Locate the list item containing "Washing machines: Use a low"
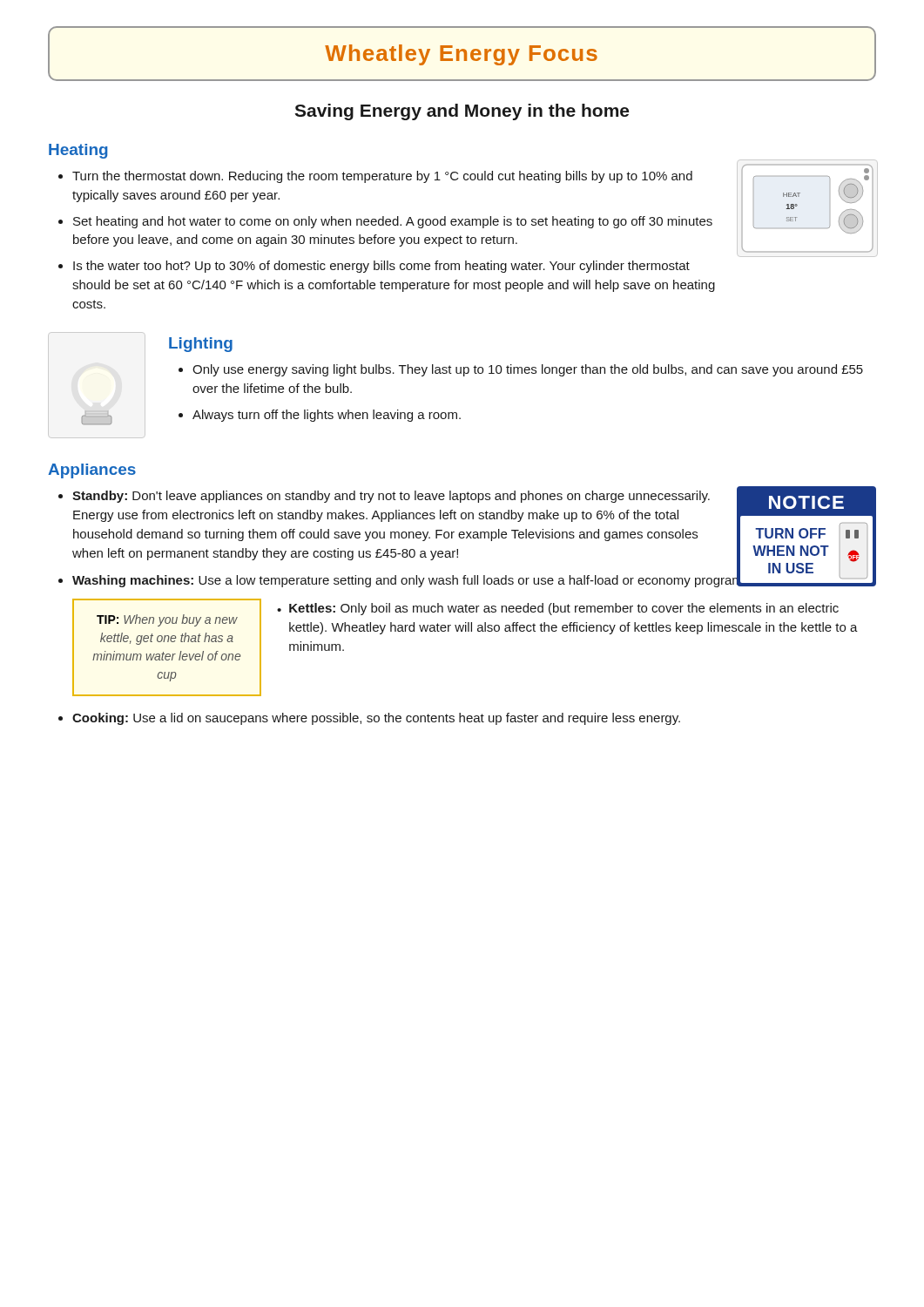 click(x=418, y=580)
